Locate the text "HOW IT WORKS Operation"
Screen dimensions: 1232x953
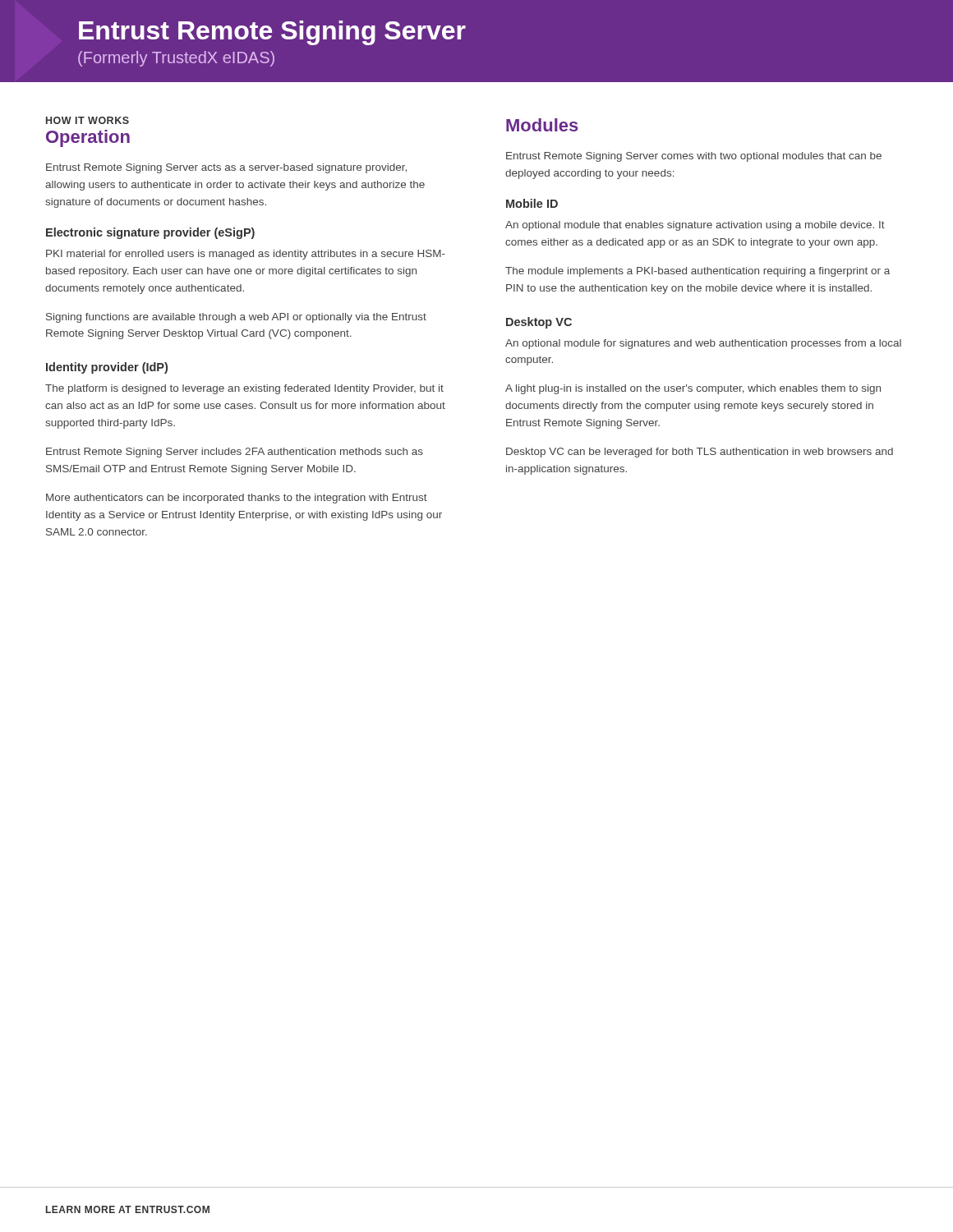point(87,120)
